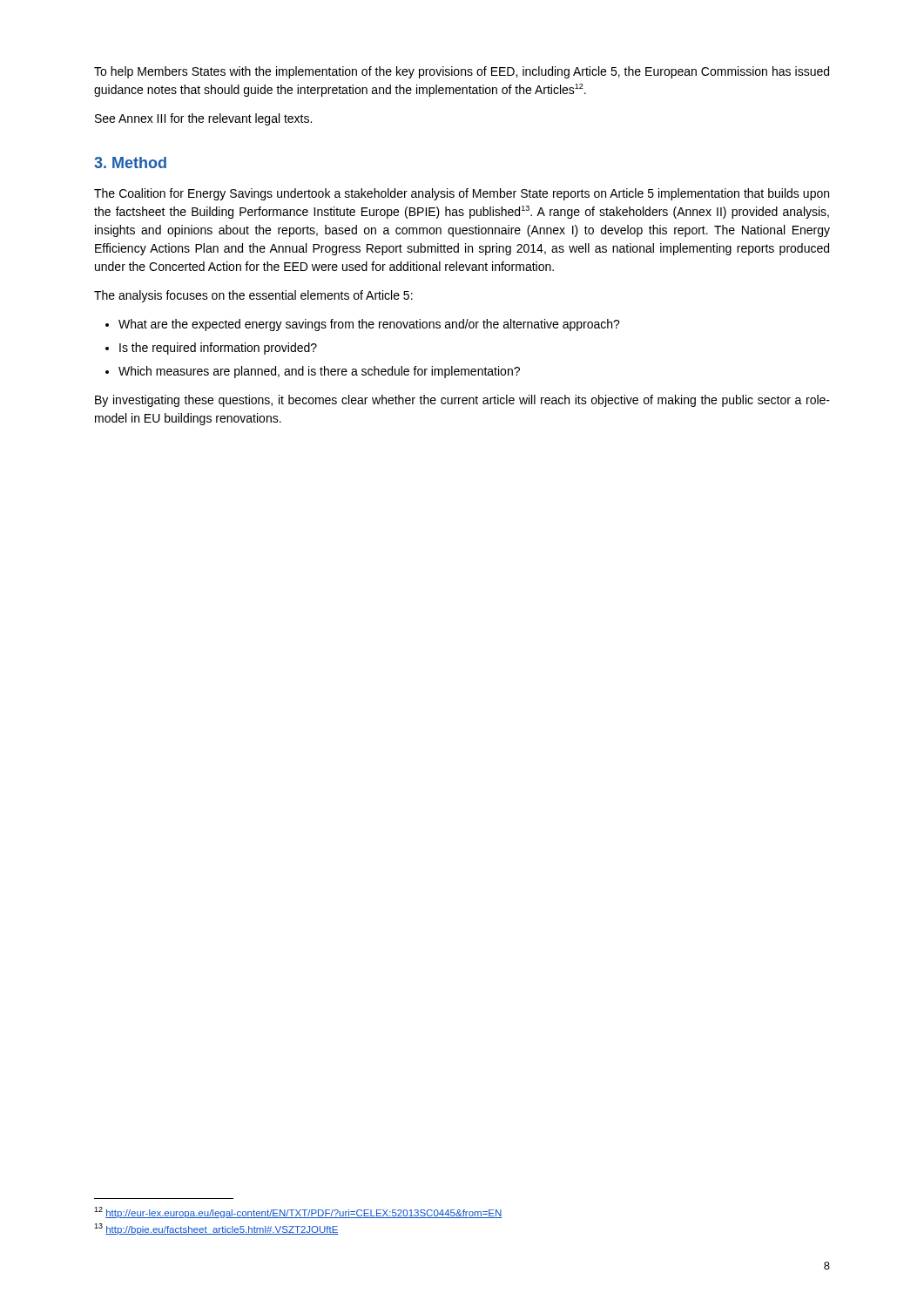Find the text block starting "Which measures are planned,"

319,371
